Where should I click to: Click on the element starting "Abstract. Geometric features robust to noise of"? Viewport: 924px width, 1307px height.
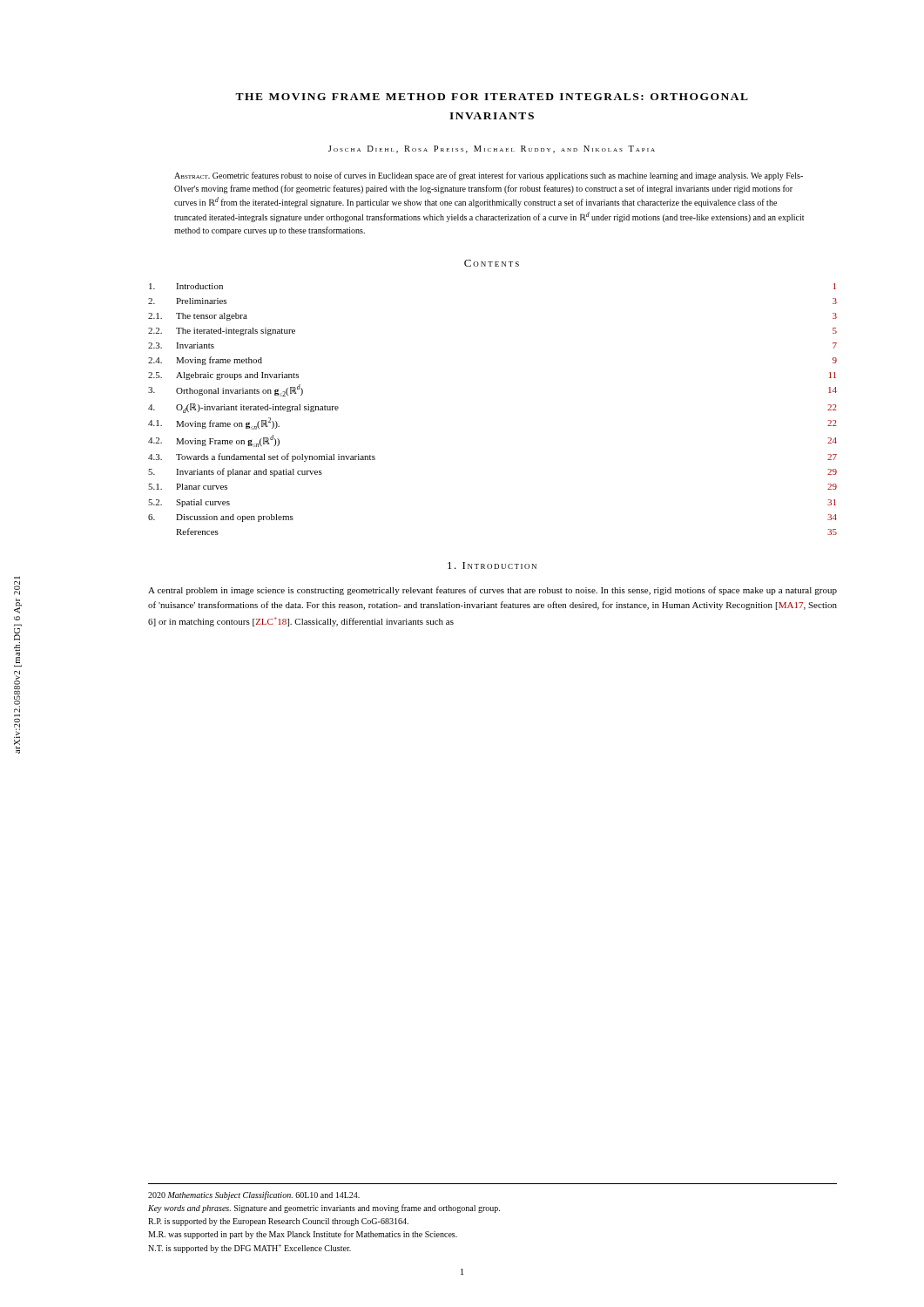(x=489, y=203)
